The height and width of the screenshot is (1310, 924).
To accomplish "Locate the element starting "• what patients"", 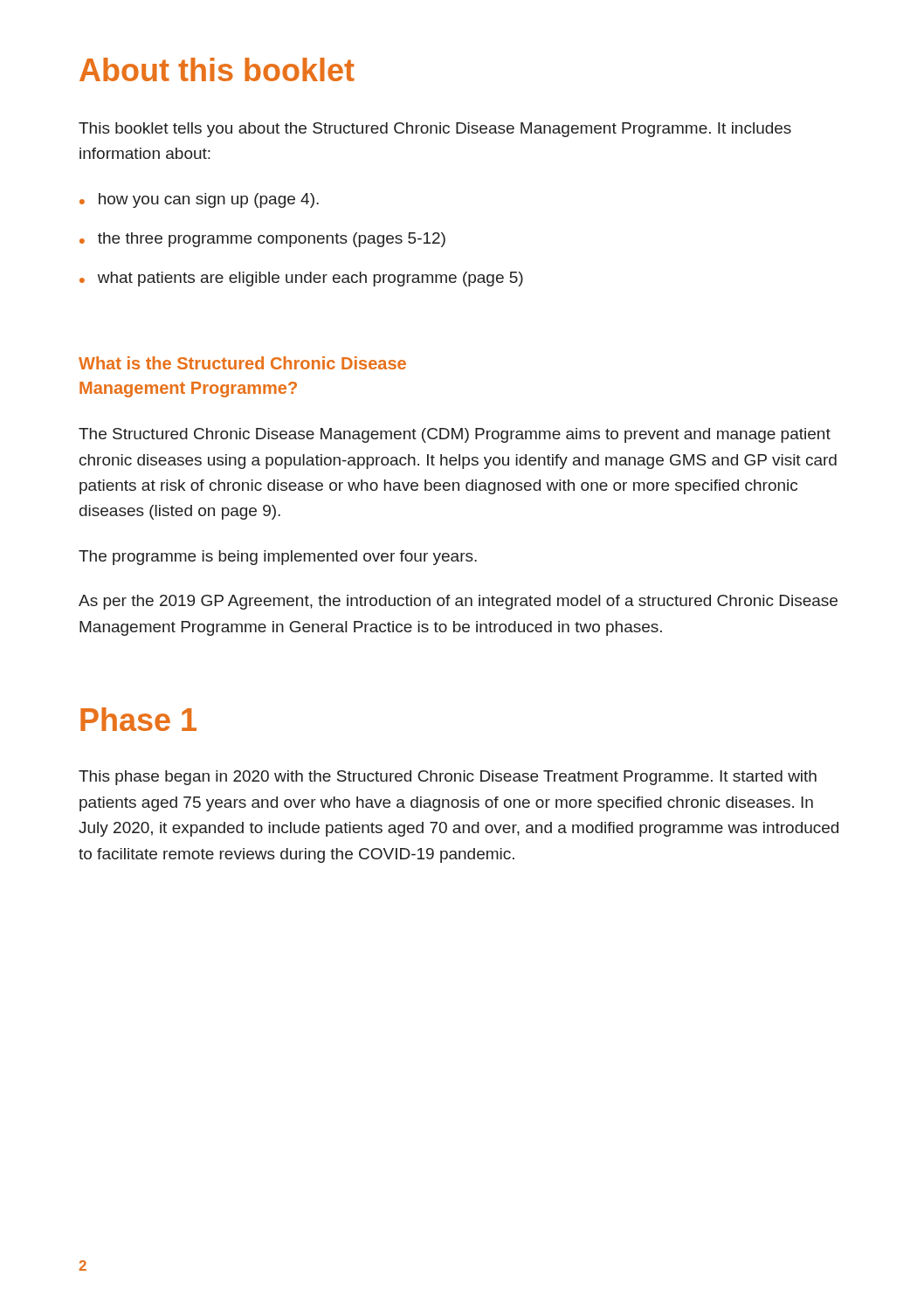I will tap(301, 280).
